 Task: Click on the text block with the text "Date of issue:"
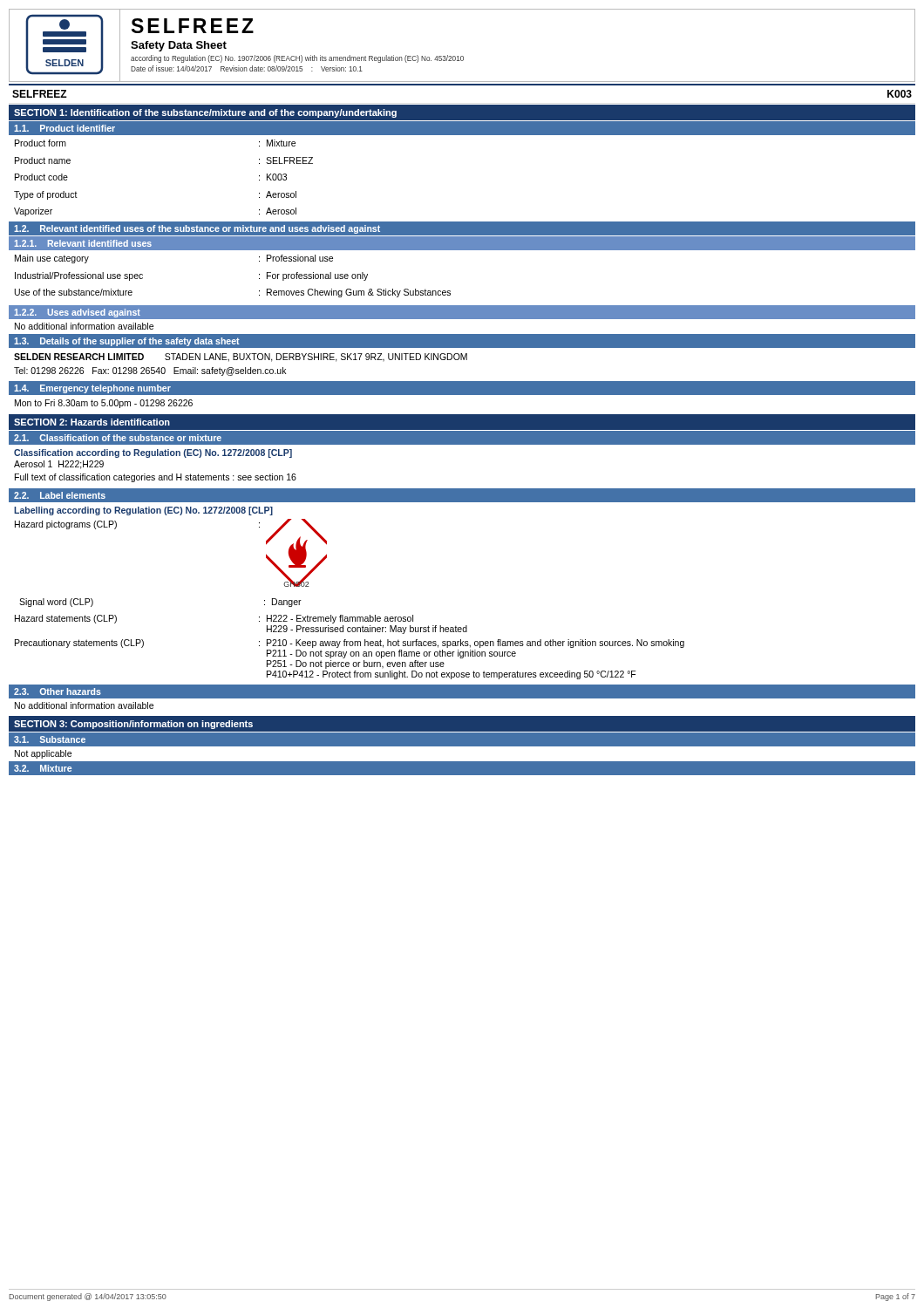(x=247, y=69)
